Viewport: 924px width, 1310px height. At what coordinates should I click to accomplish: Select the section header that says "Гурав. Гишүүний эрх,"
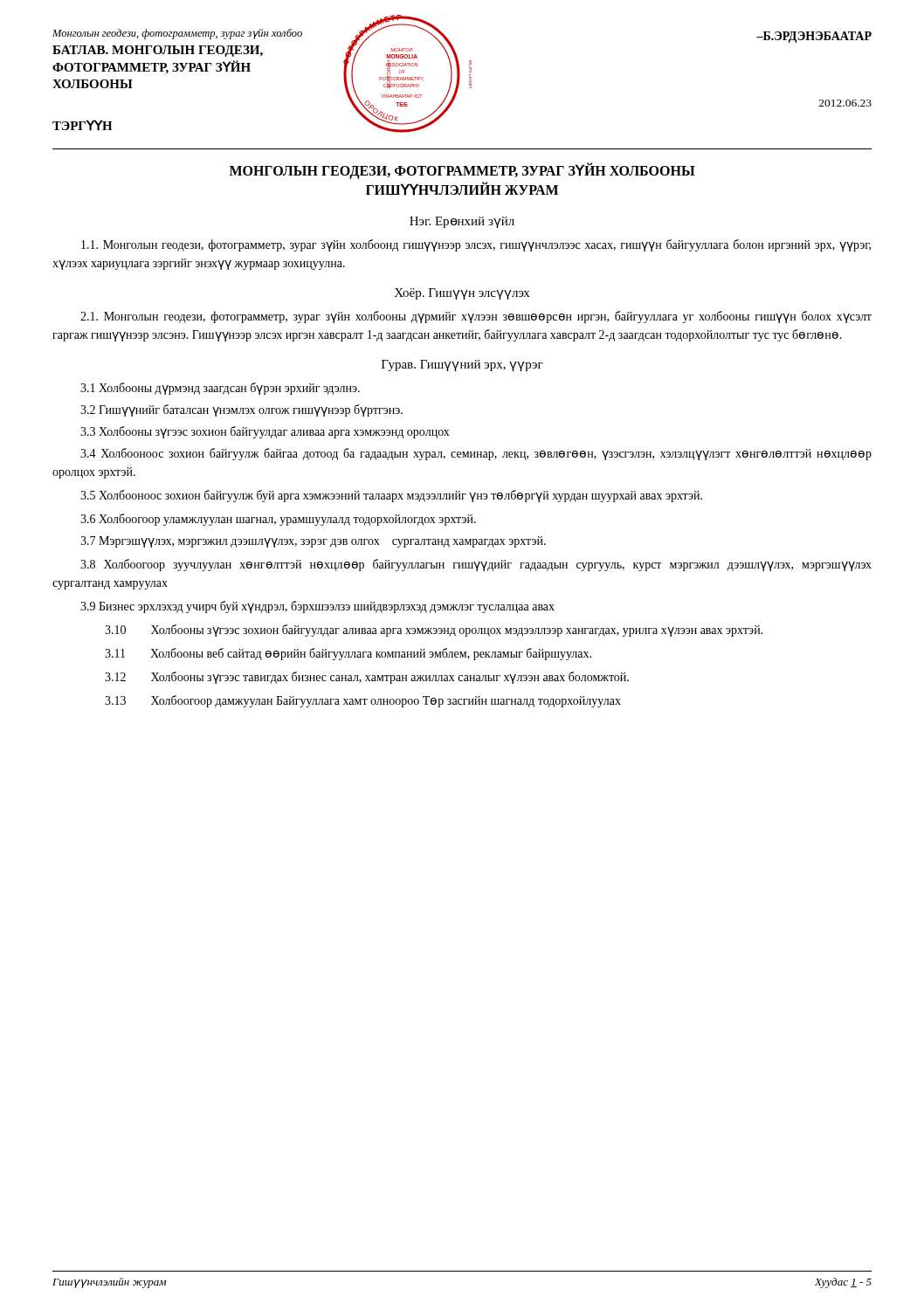(x=462, y=364)
